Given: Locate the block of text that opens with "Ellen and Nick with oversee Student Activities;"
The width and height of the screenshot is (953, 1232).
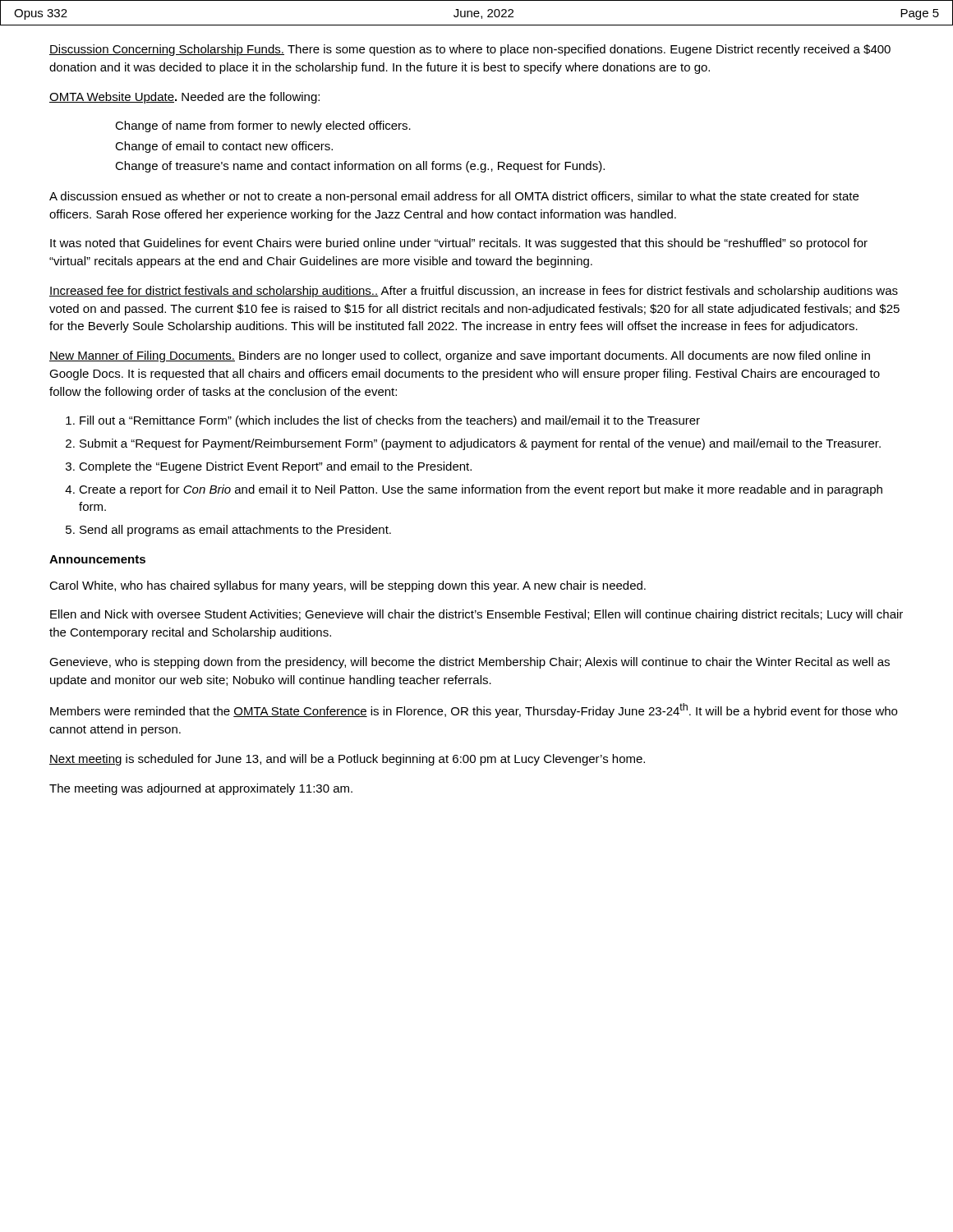Looking at the screenshot, I should point(476,623).
